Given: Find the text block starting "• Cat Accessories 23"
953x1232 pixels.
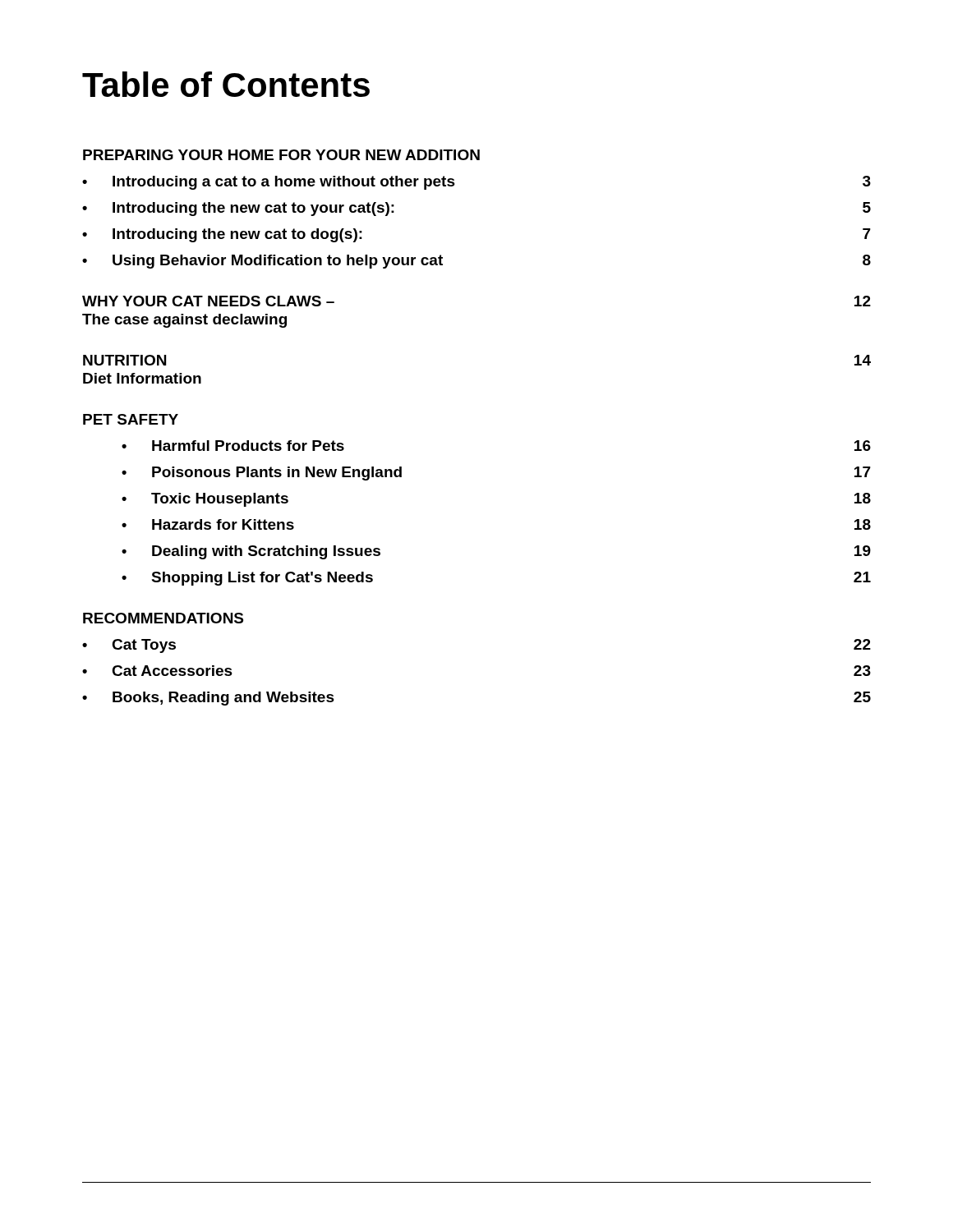Looking at the screenshot, I should [169, 670].
